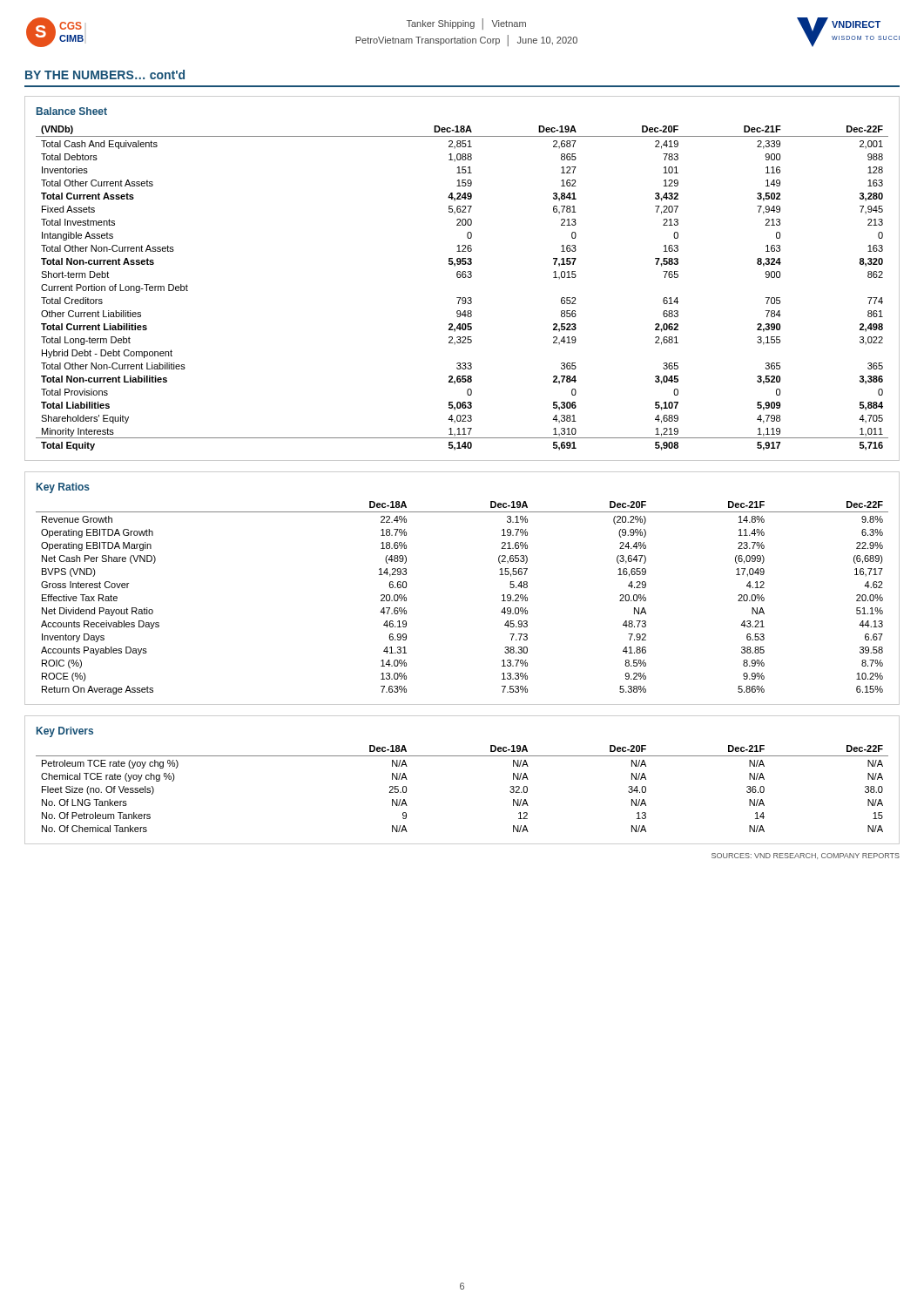Where does it say "BY THE NUMBERS… cont'd"?

click(105, 75)
